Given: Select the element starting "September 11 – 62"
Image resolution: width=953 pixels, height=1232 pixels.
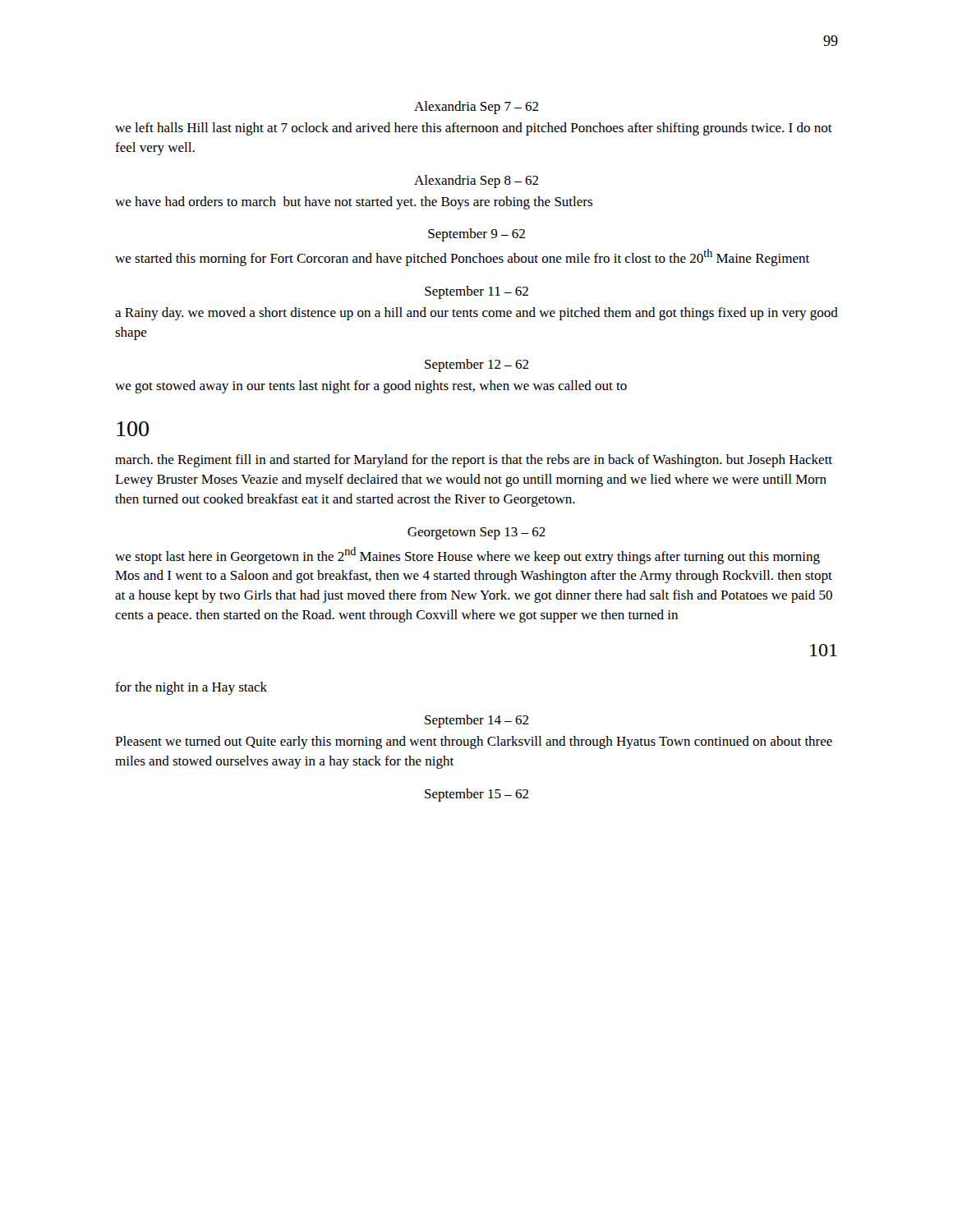Looking at the screenshot, I should pos(476,291).
